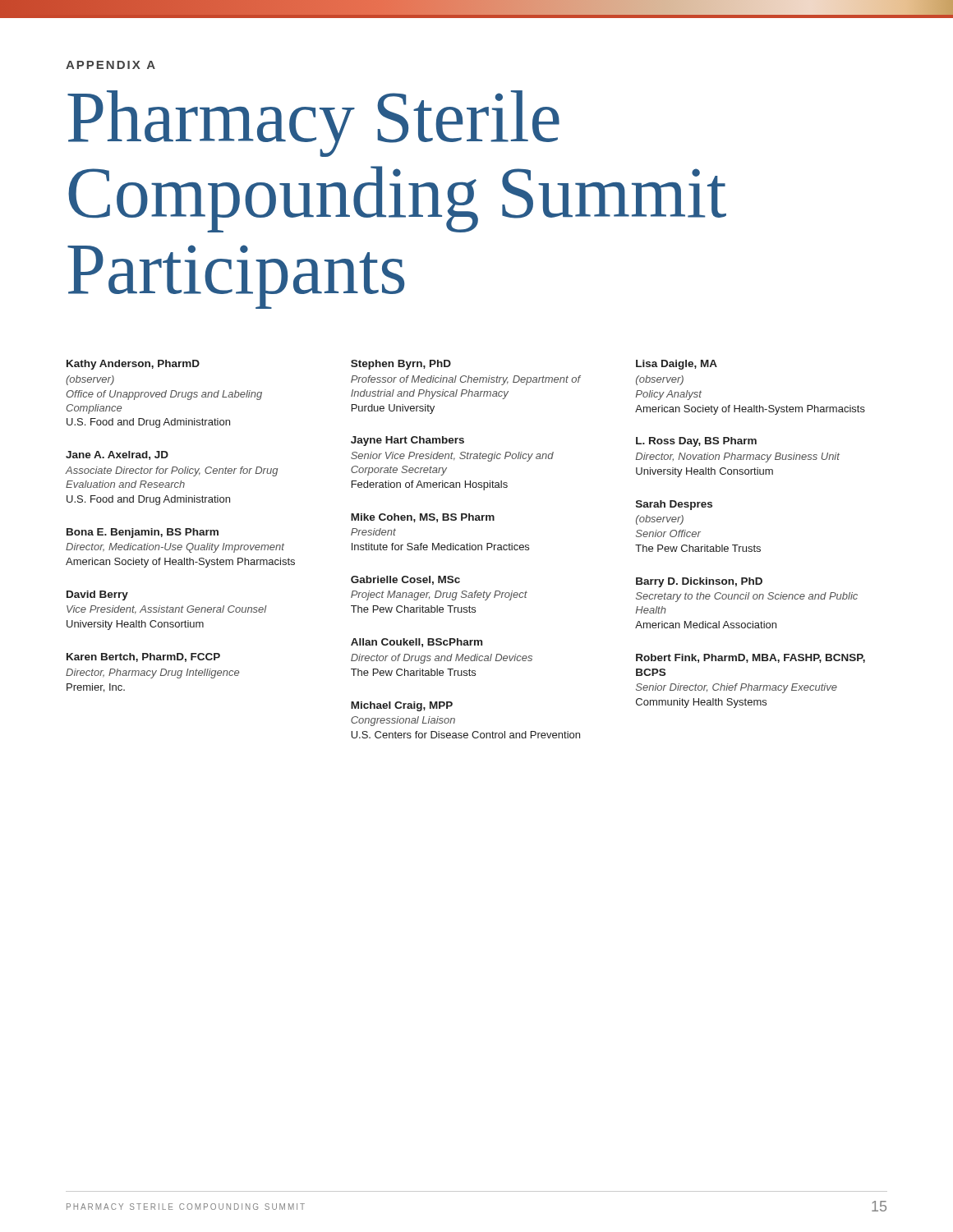Locate the list item that says "Stephen Byrn, PhD"
The width and height of the screenshot is (953, 1232).
pyautogui.click(x=476, y=386)
